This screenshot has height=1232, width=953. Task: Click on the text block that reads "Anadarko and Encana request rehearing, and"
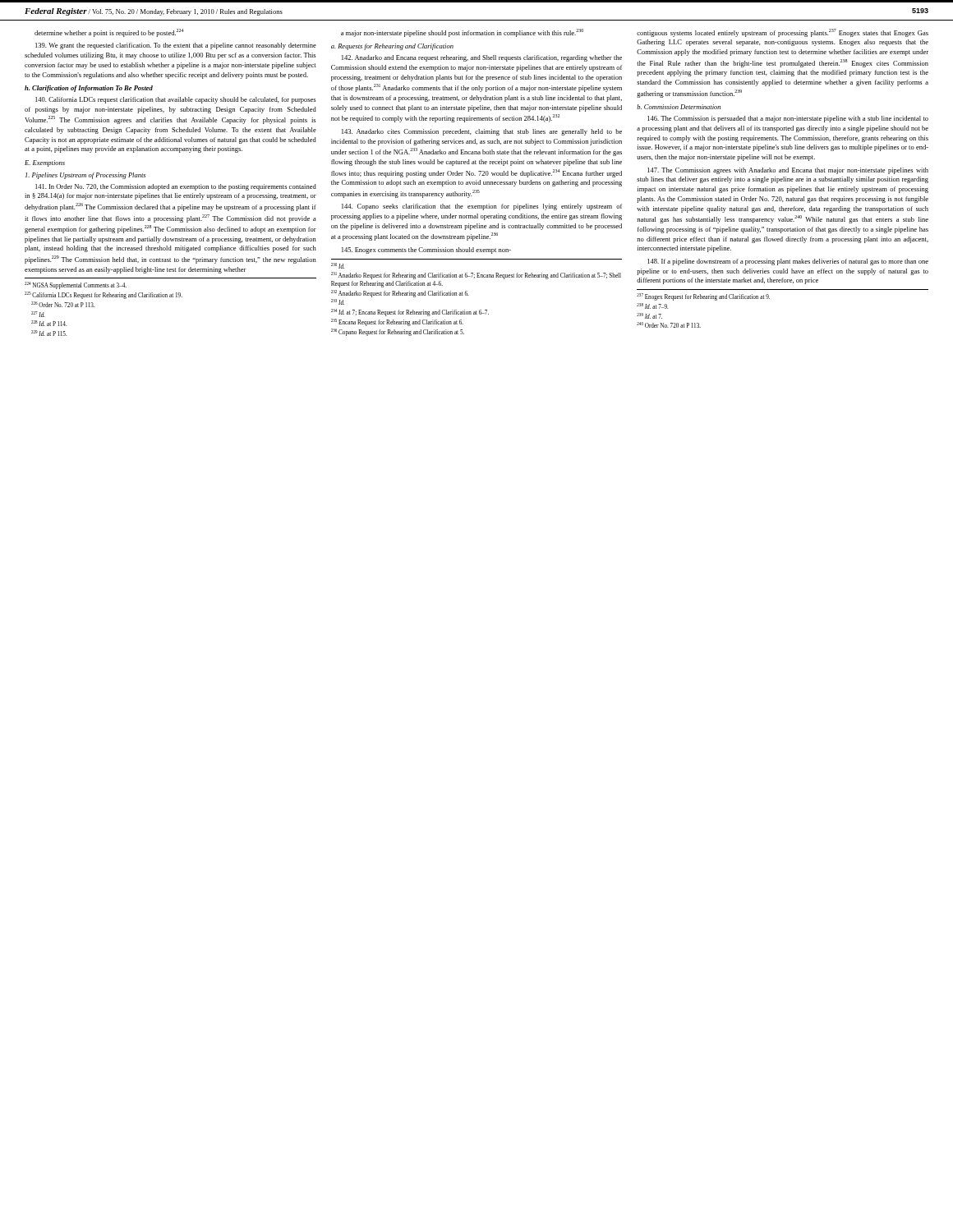click(476, 89)
